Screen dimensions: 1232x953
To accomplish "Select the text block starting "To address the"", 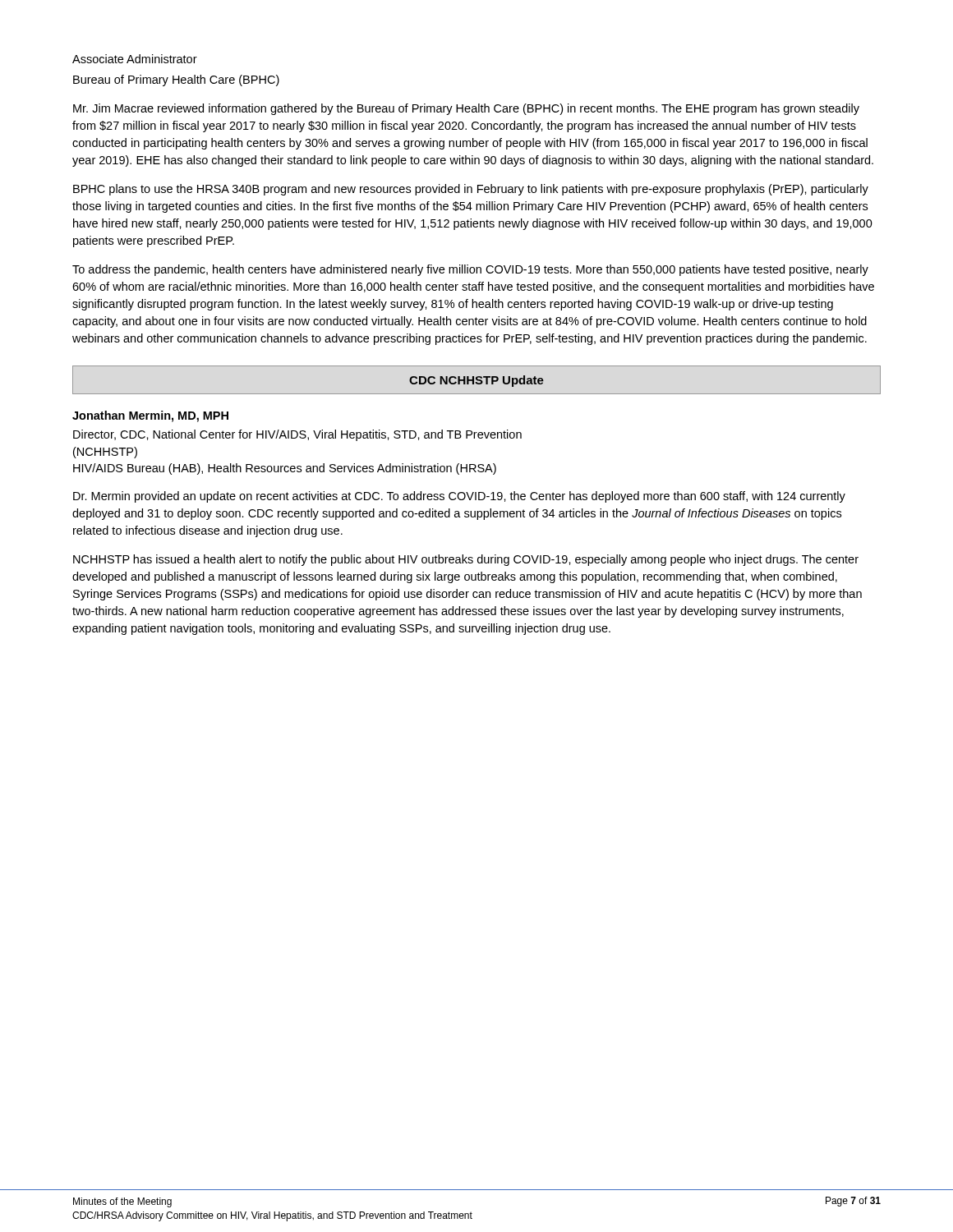I will click(476, 304).
